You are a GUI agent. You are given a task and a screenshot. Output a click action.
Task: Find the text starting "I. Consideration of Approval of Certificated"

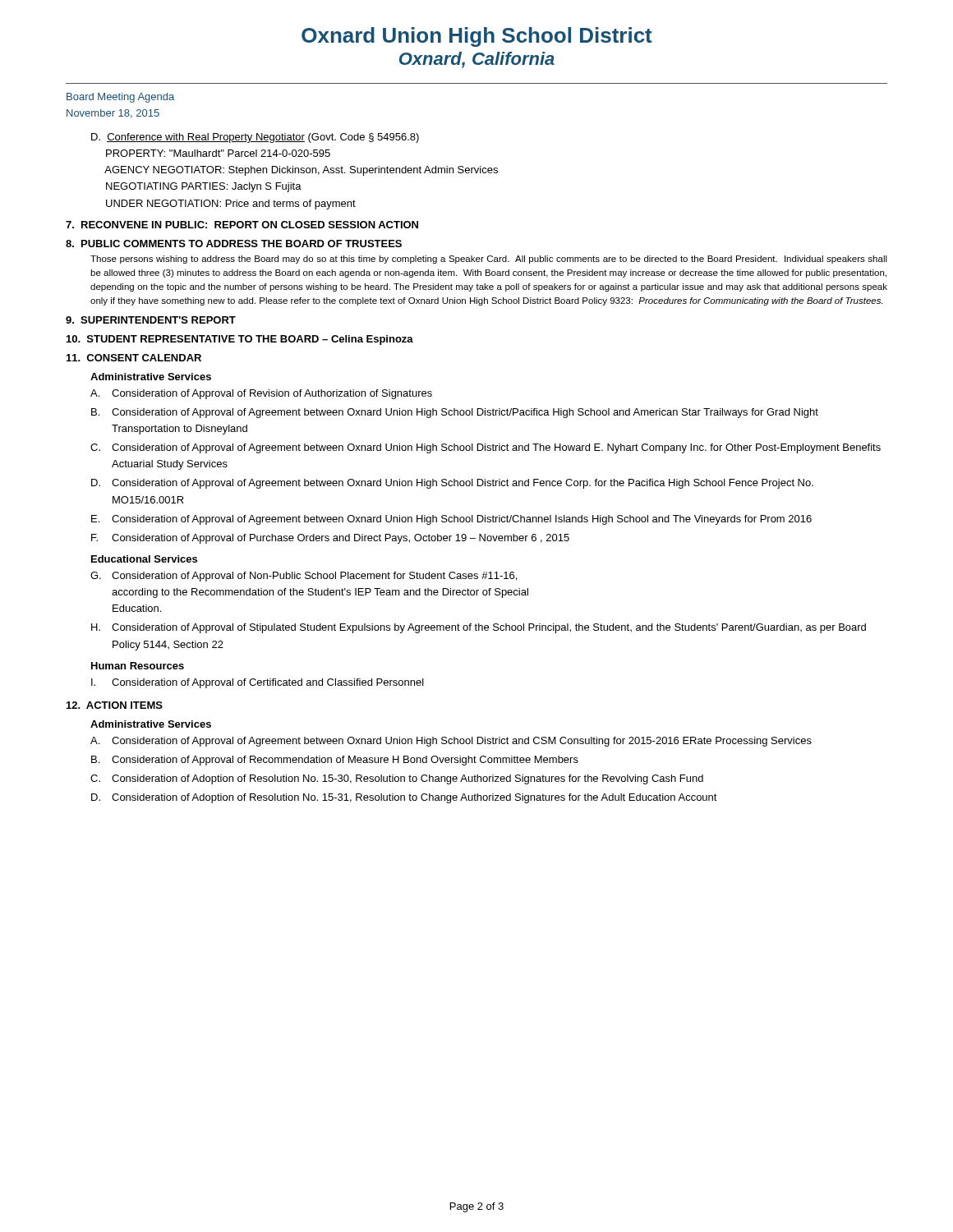point(258,683)
